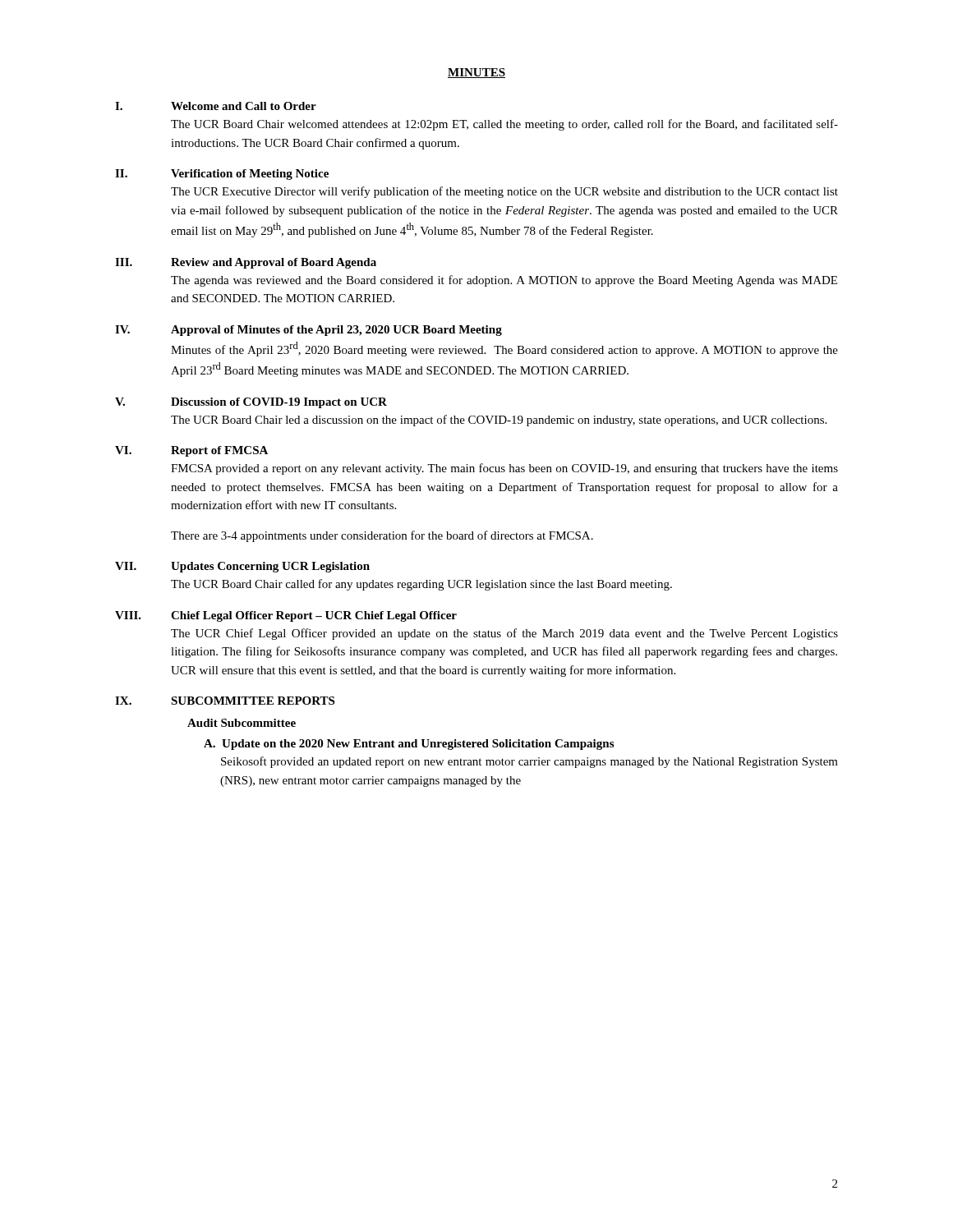Navigate to the text block starting "The UCR Chief"

coord(504,651)
